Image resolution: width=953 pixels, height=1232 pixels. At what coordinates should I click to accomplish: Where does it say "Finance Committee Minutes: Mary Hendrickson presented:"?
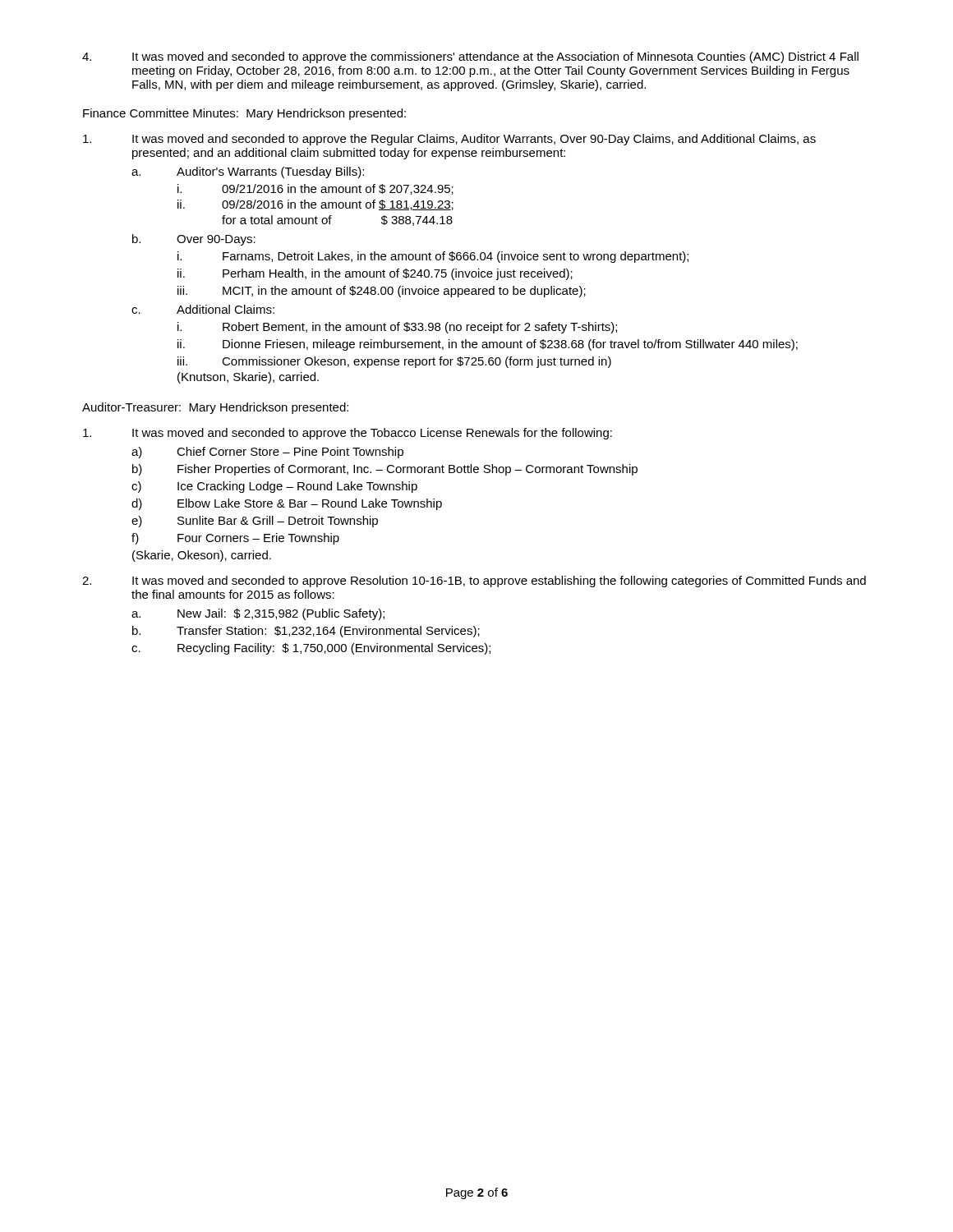point(244,113)
